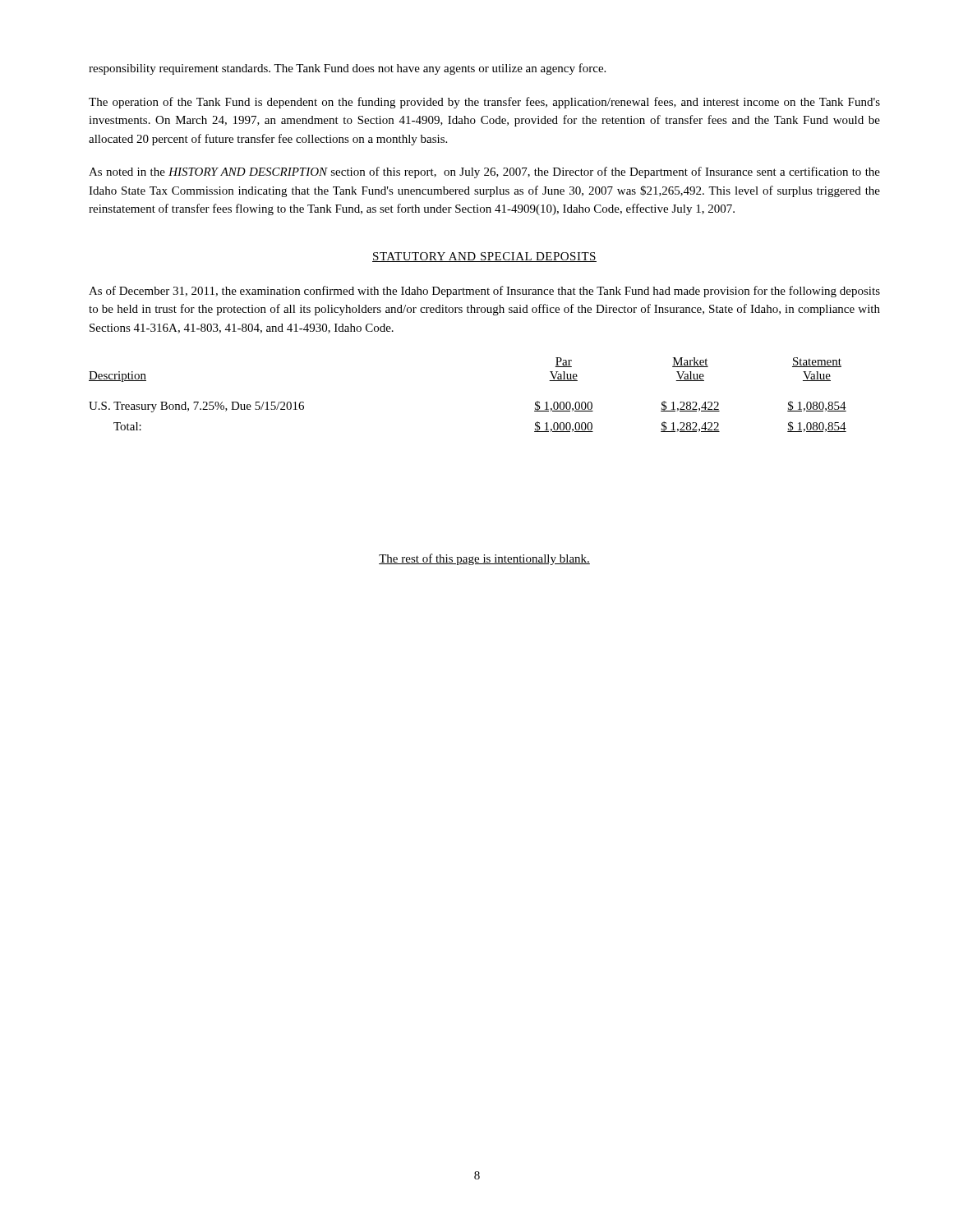Select the region starting "The operation of the Tank Fund"
The image size is (954, 1232).
pos(484,120)
